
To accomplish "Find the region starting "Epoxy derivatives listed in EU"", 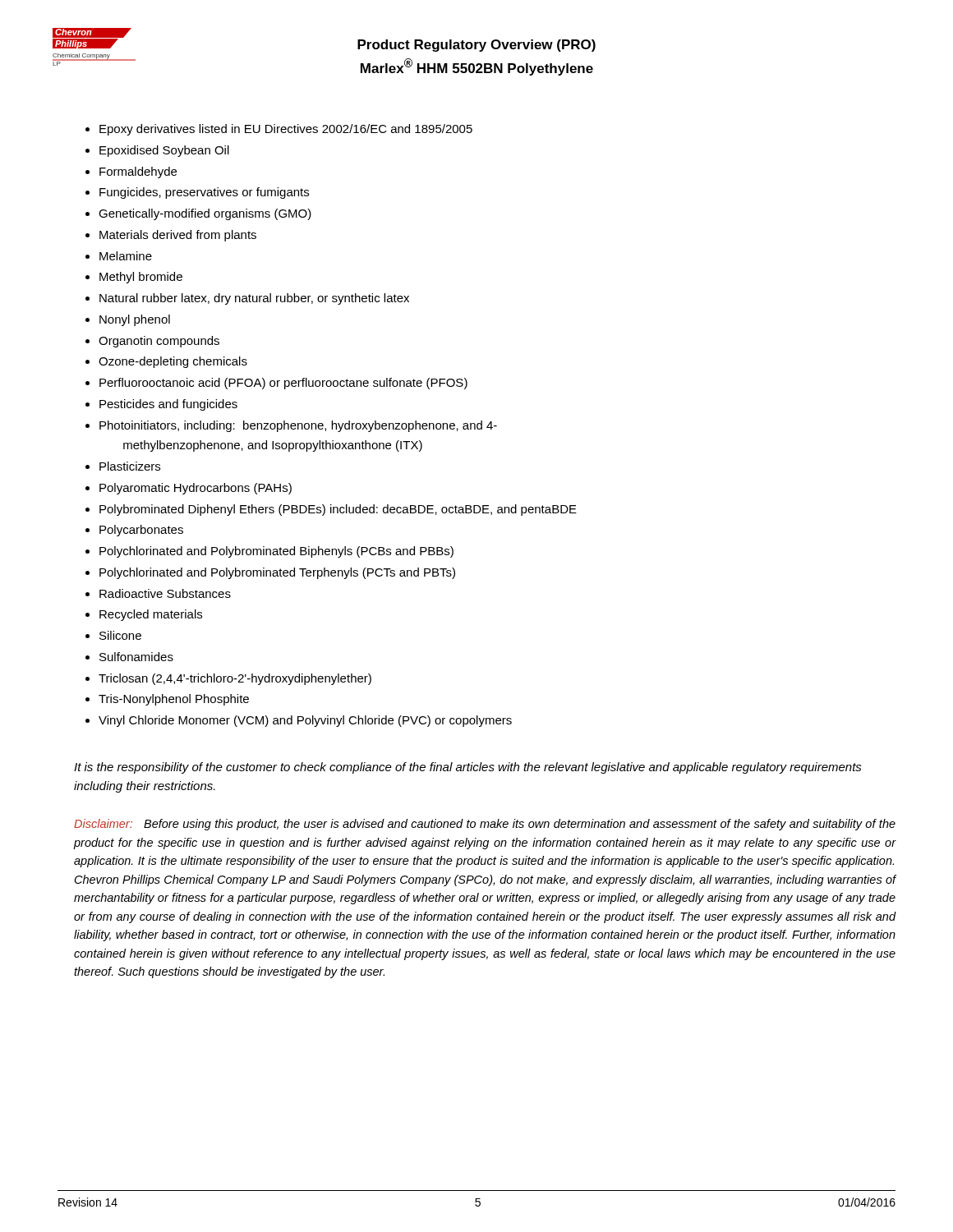I will [286, 129].
